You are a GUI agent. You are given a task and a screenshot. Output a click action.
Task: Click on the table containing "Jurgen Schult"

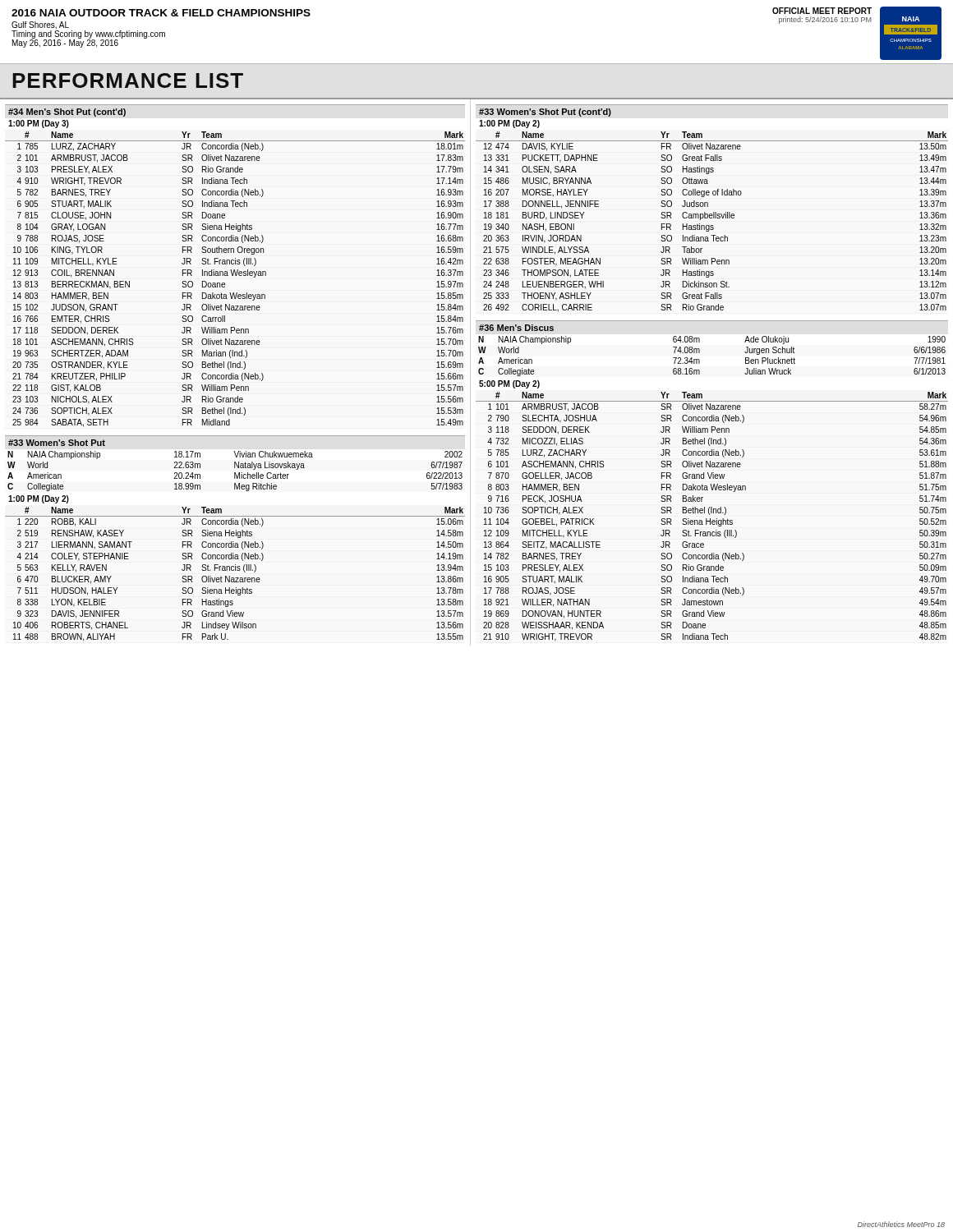coord(712,356)
